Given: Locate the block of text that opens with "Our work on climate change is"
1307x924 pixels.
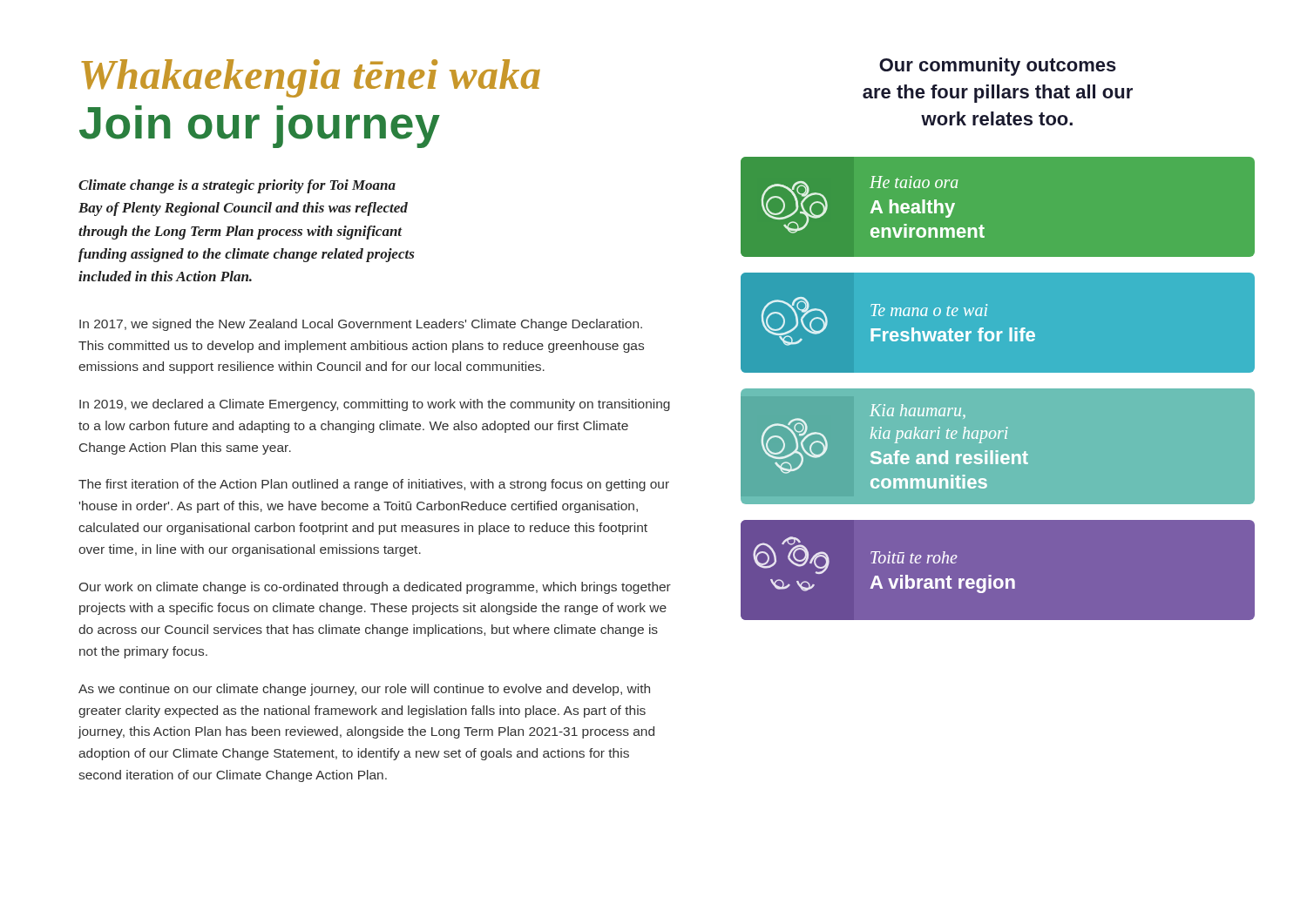Looking at the screenshot, I should coord(375,619).
